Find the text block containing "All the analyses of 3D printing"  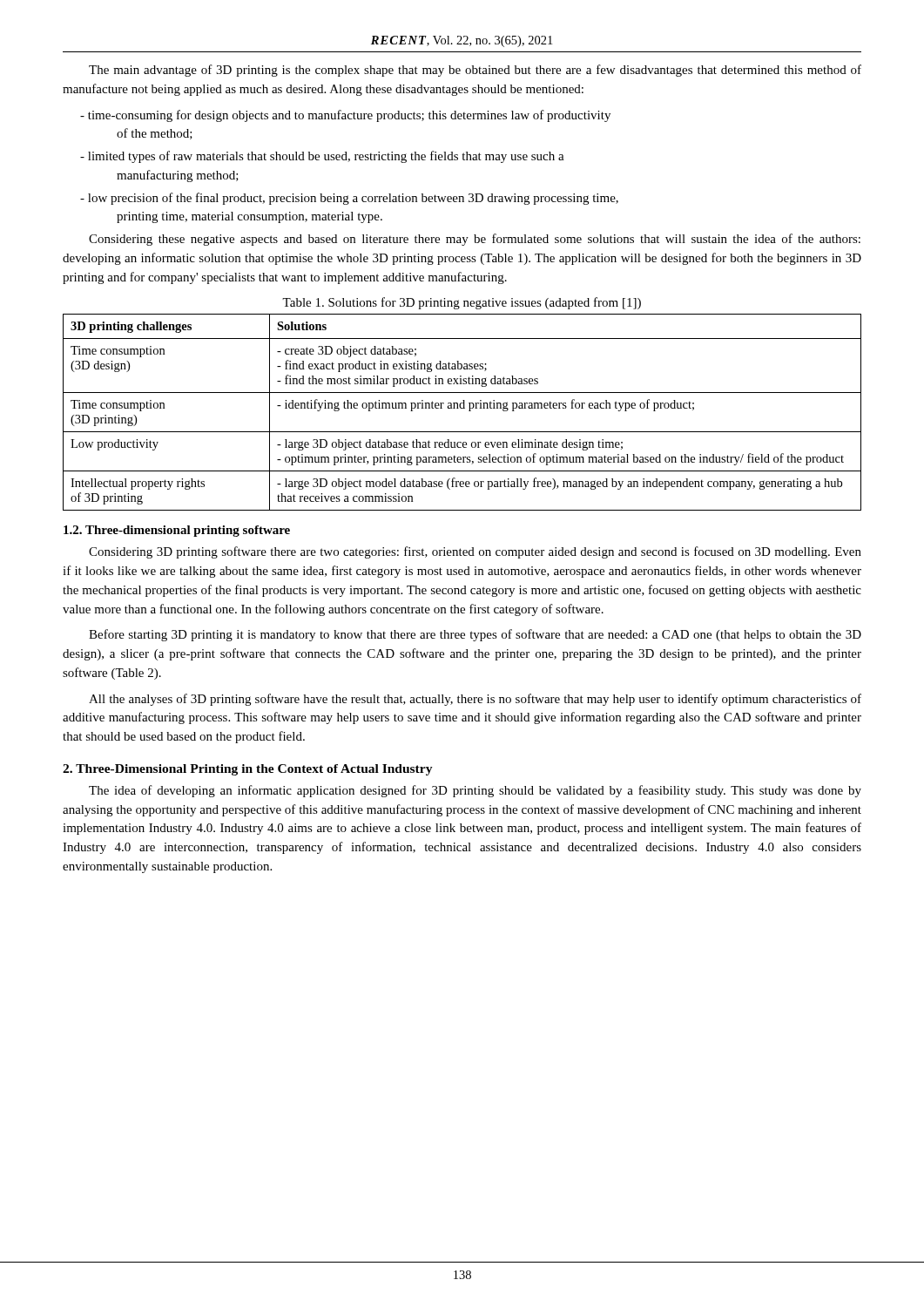coord(462,718)
